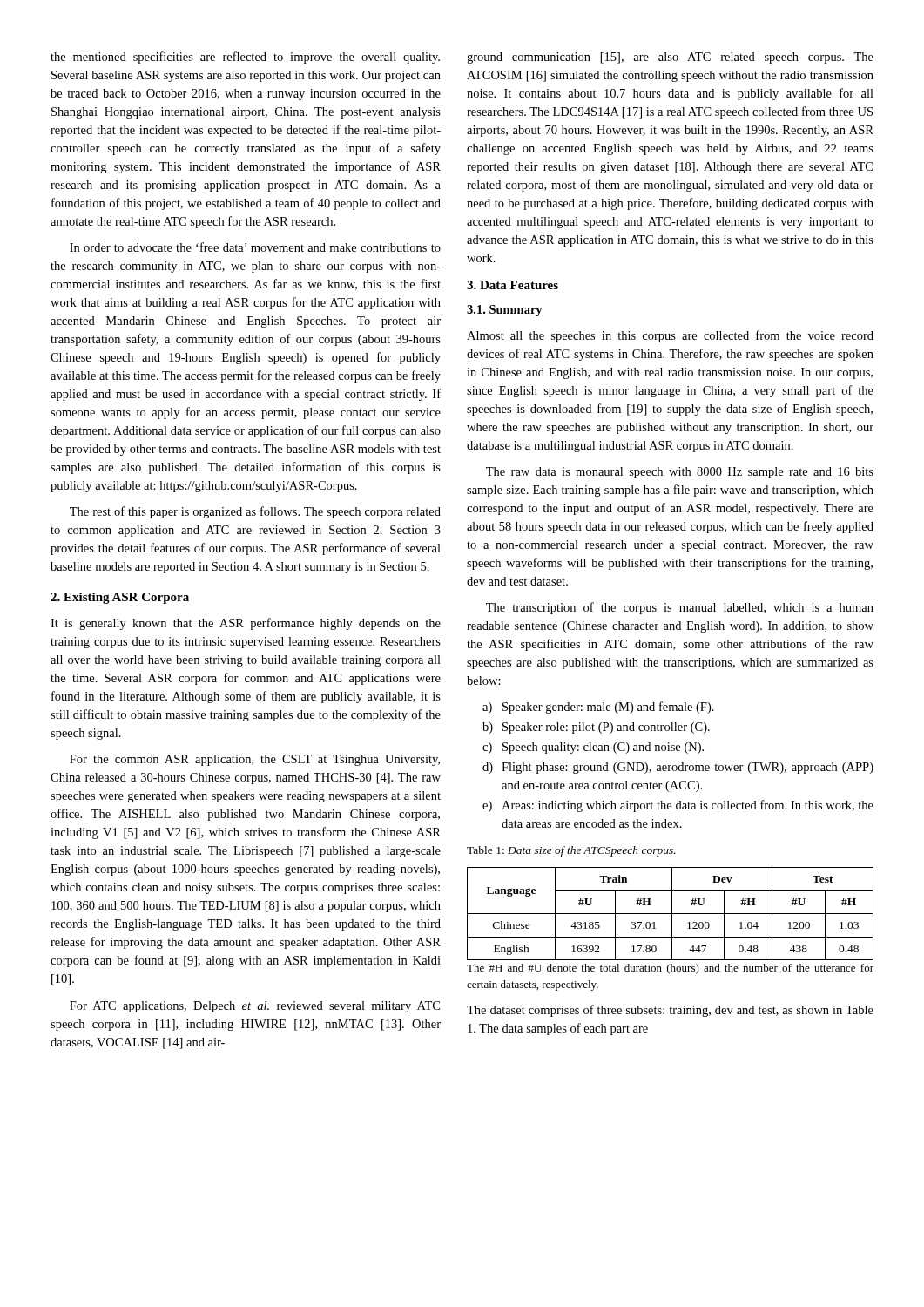The image size is (924, 1307).
Task: Select the text block starting "3.1. Summary"
Action: 505,311
